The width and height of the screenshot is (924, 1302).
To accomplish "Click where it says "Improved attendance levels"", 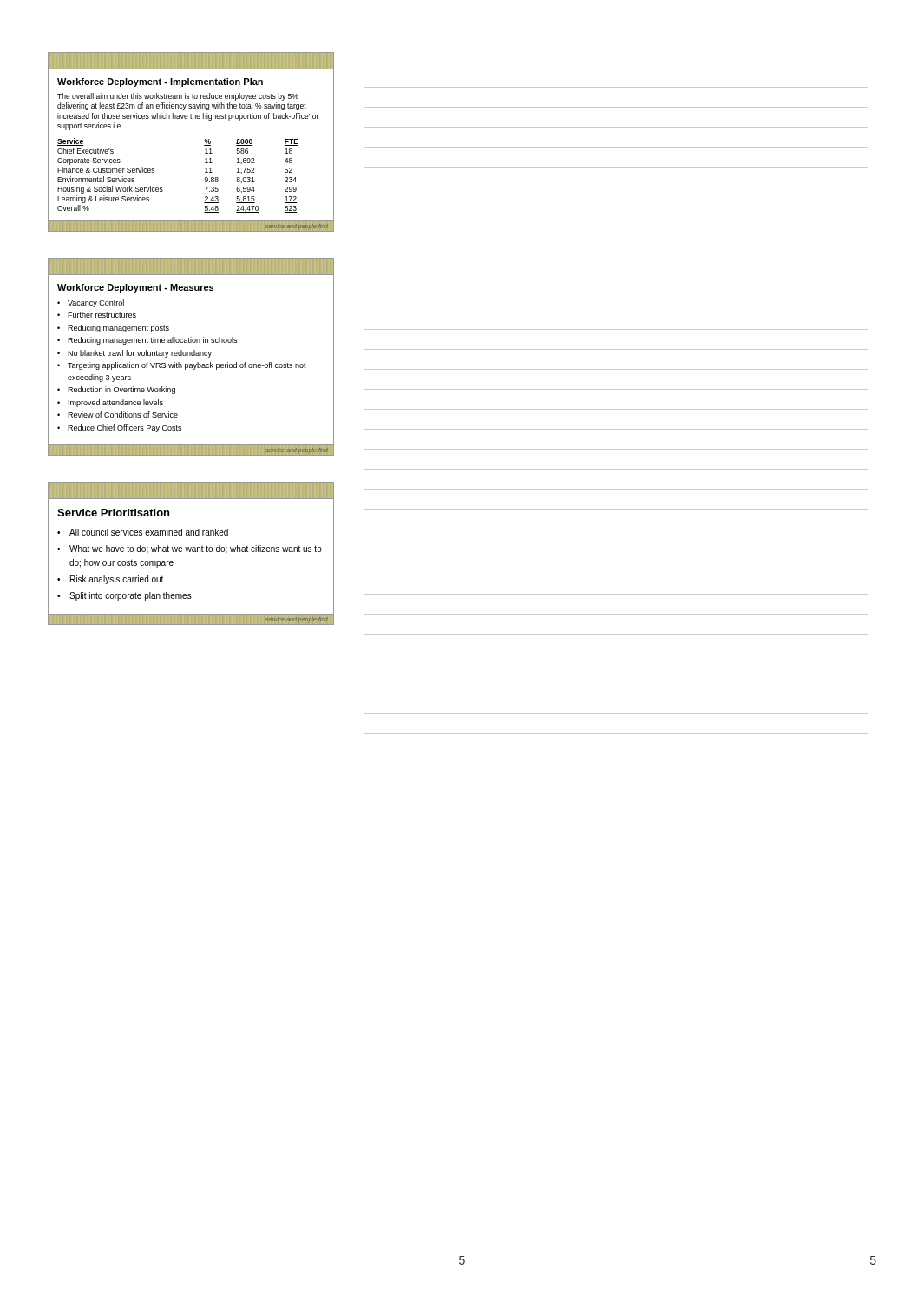I will click(x=115, y=403).
